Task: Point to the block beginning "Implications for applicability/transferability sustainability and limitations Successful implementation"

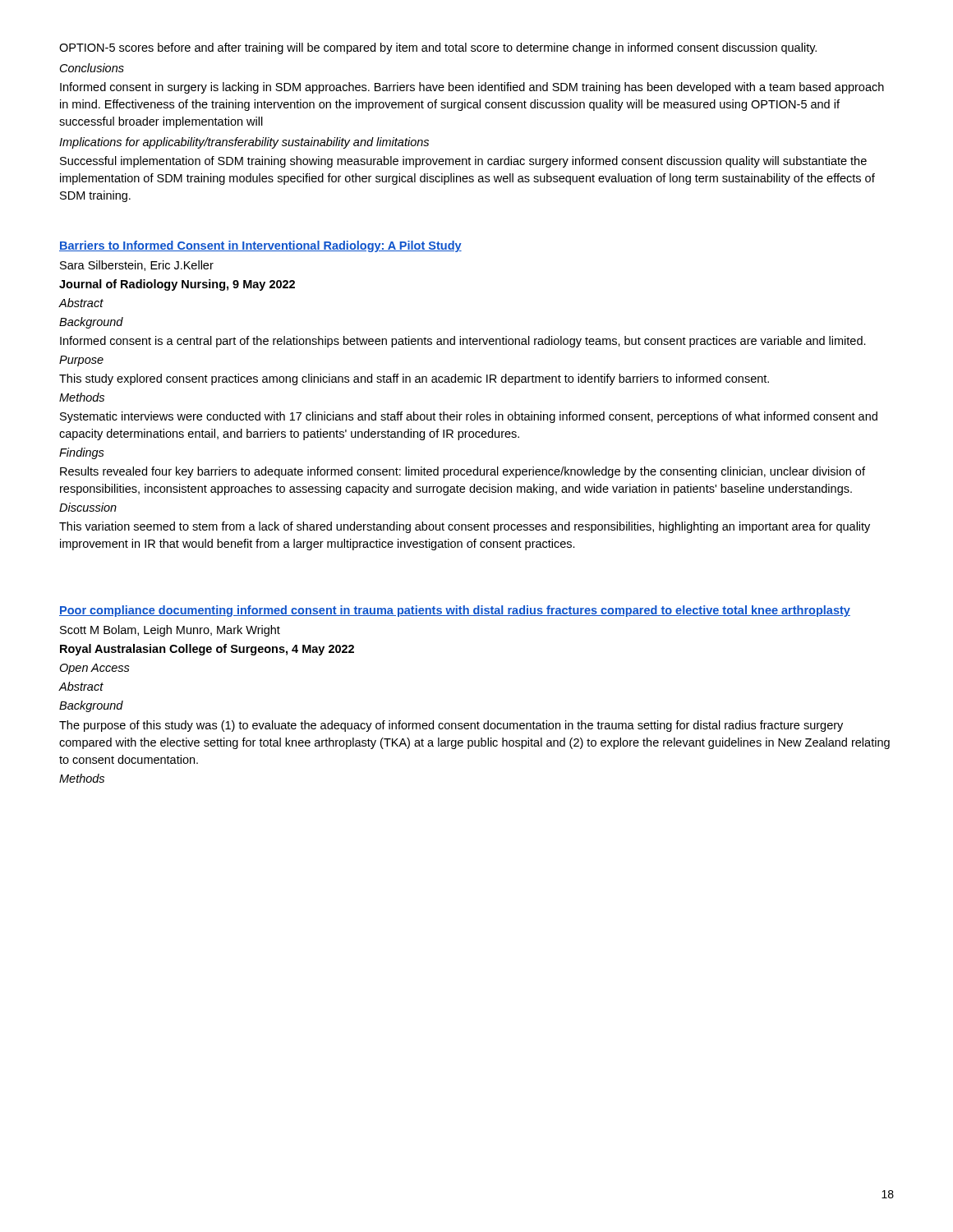Action: [476, 169]
